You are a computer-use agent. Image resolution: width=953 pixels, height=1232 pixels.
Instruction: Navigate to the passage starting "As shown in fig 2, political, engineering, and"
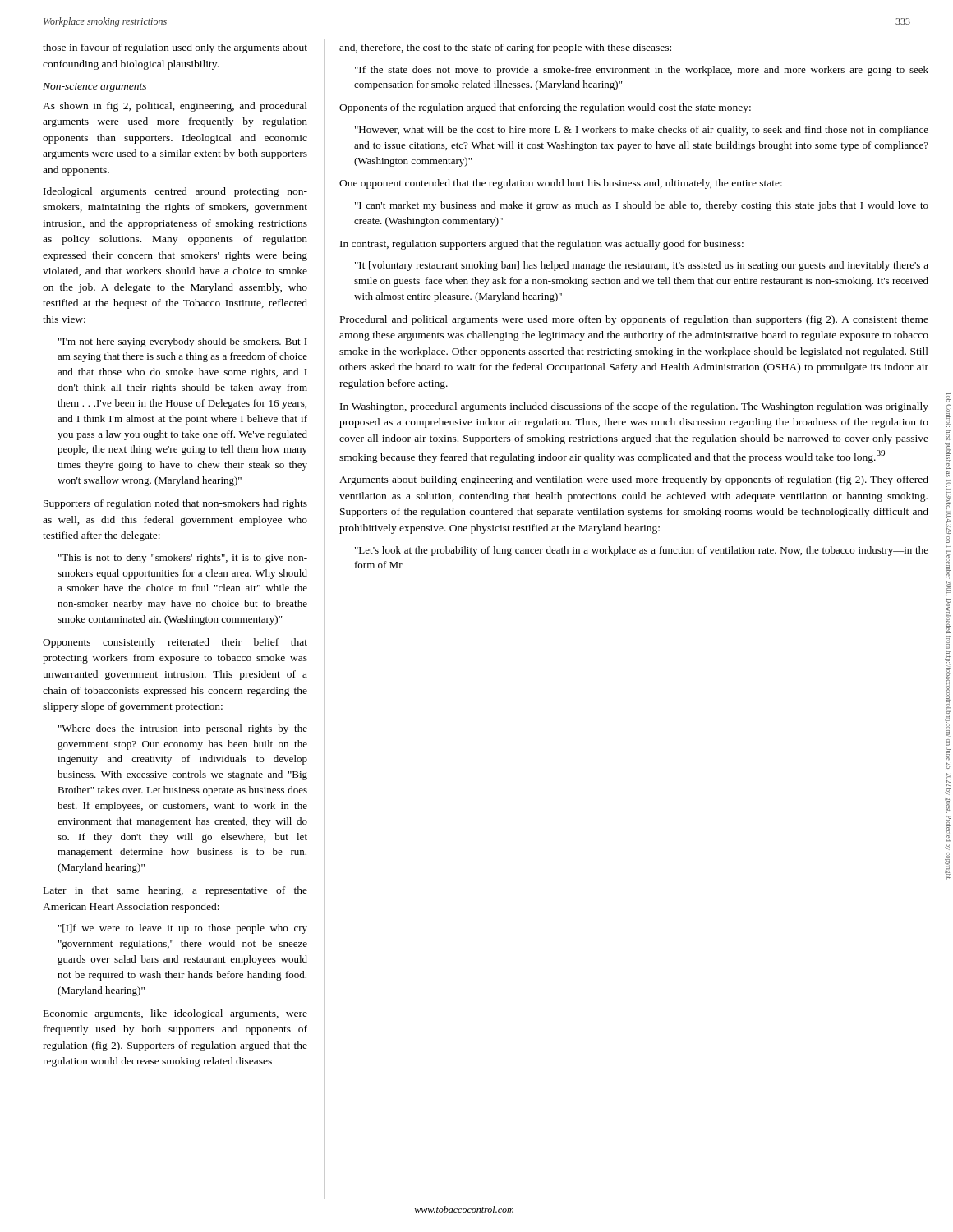point(175,212)
